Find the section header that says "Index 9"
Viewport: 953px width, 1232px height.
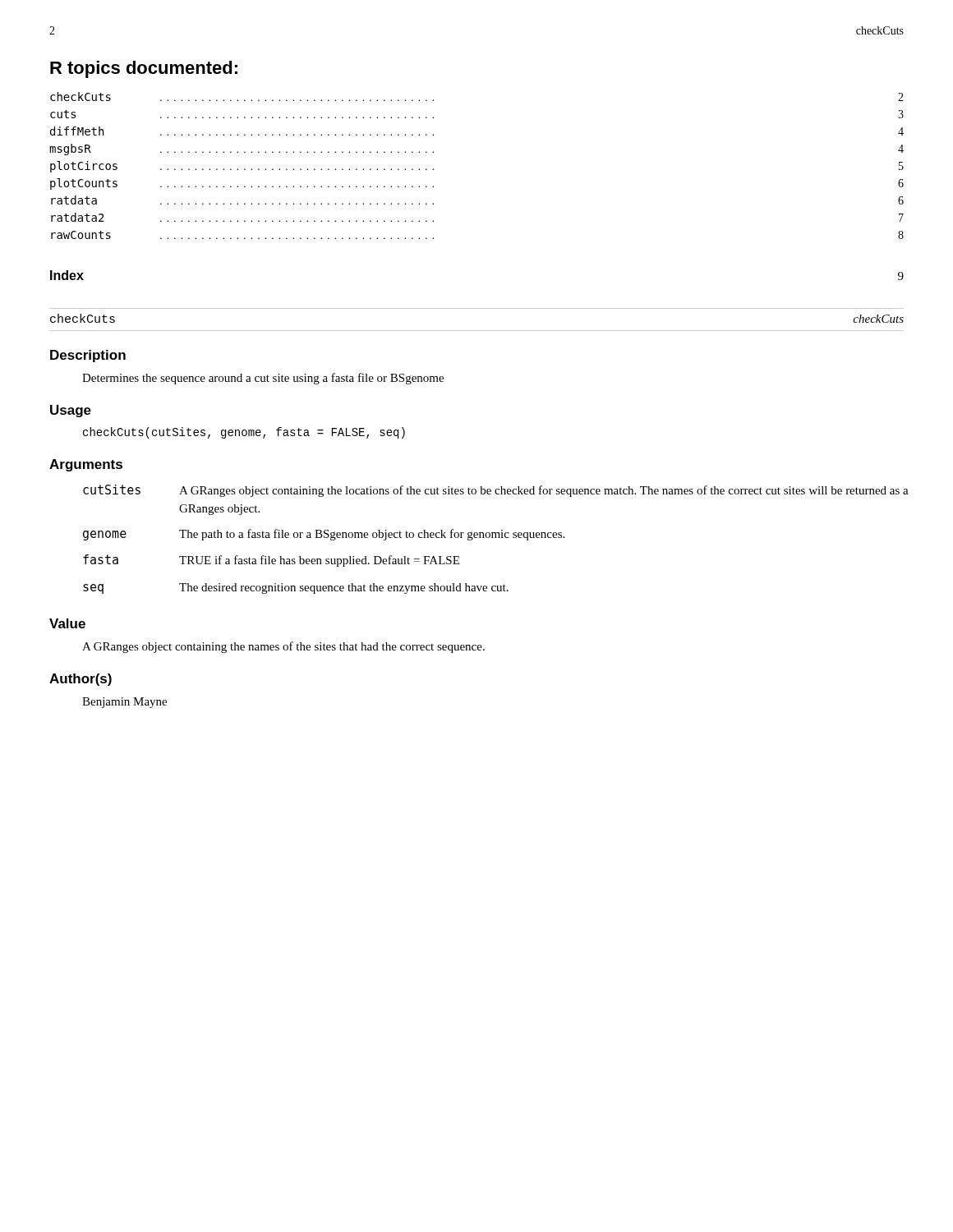pyautogui.click(x=64, y=274)
